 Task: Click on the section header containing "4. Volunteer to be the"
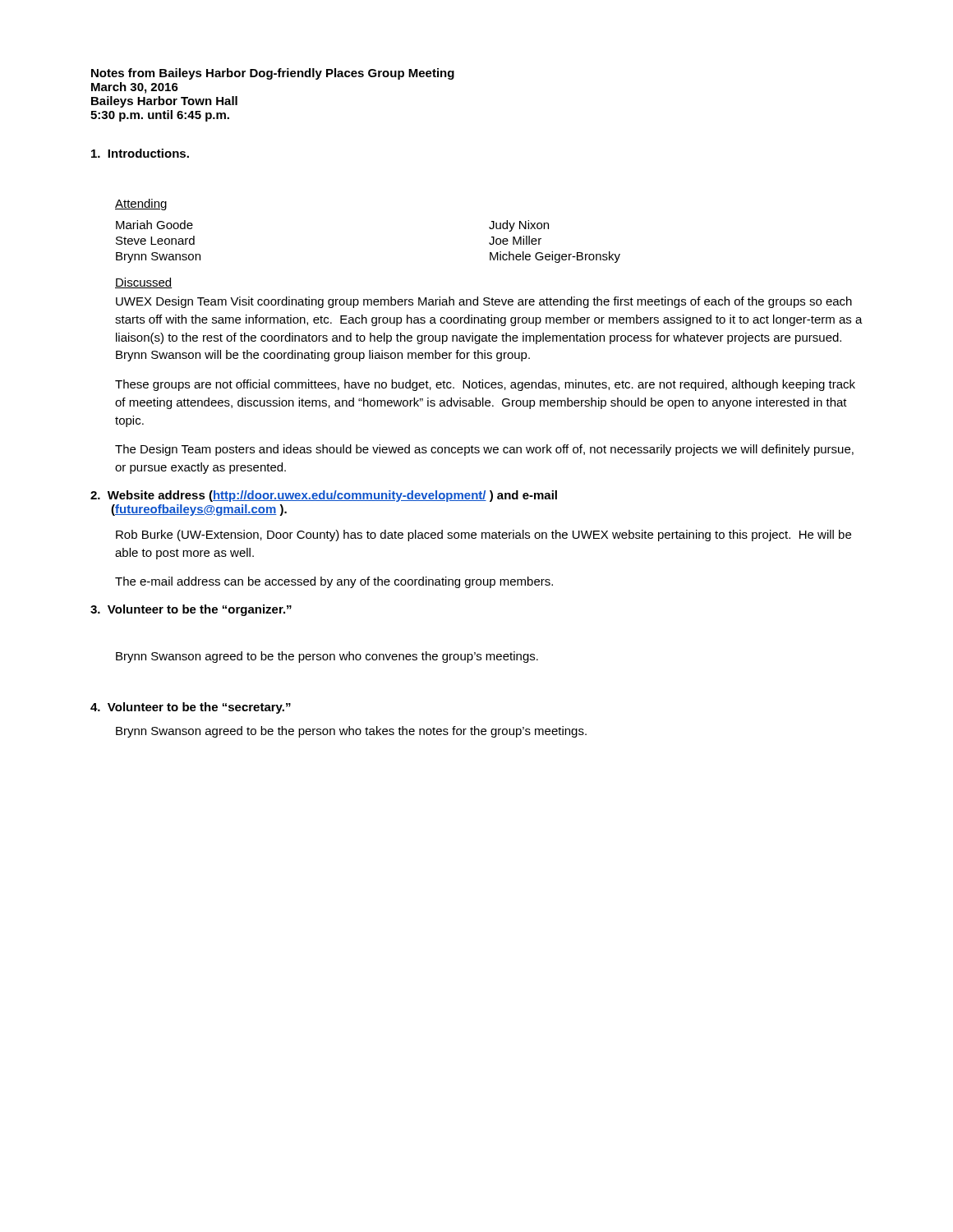191,707
